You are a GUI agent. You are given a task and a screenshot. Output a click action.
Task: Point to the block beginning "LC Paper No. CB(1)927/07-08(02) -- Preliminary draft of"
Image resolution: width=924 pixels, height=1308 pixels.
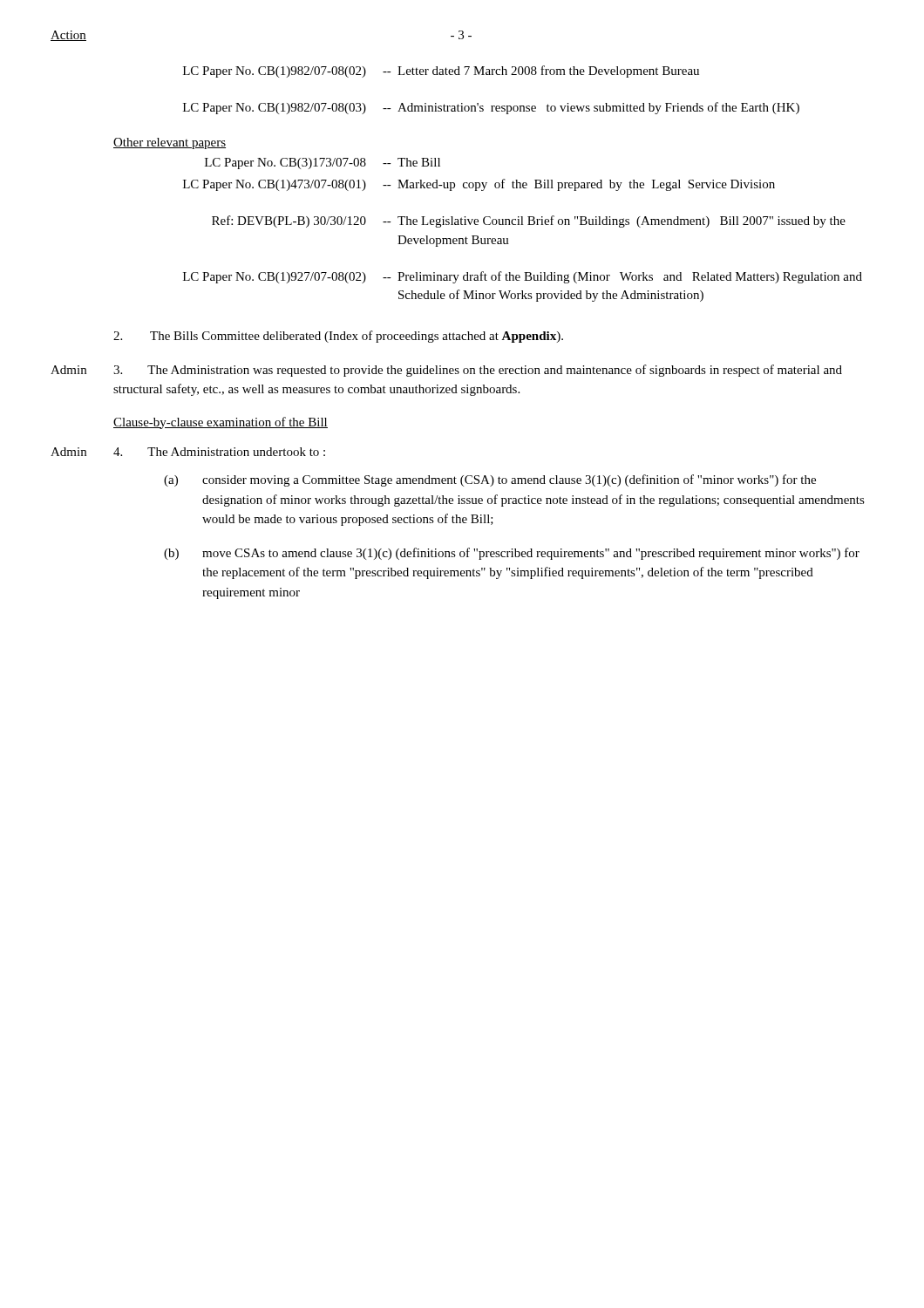[x=492, y=286]
